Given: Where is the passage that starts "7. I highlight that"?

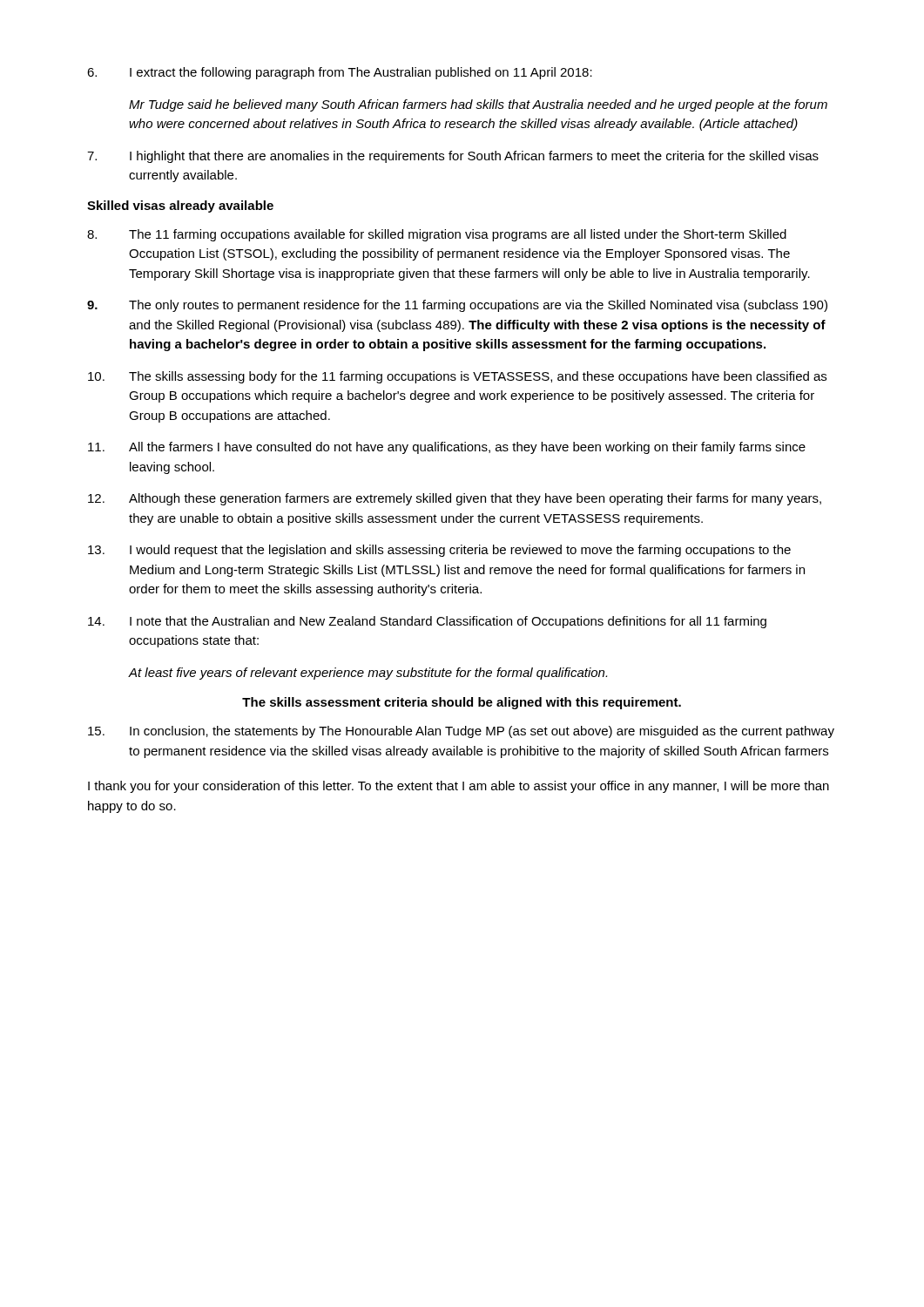Looking at the screenshot, I should pyautogui.click(x=462, y=166).
